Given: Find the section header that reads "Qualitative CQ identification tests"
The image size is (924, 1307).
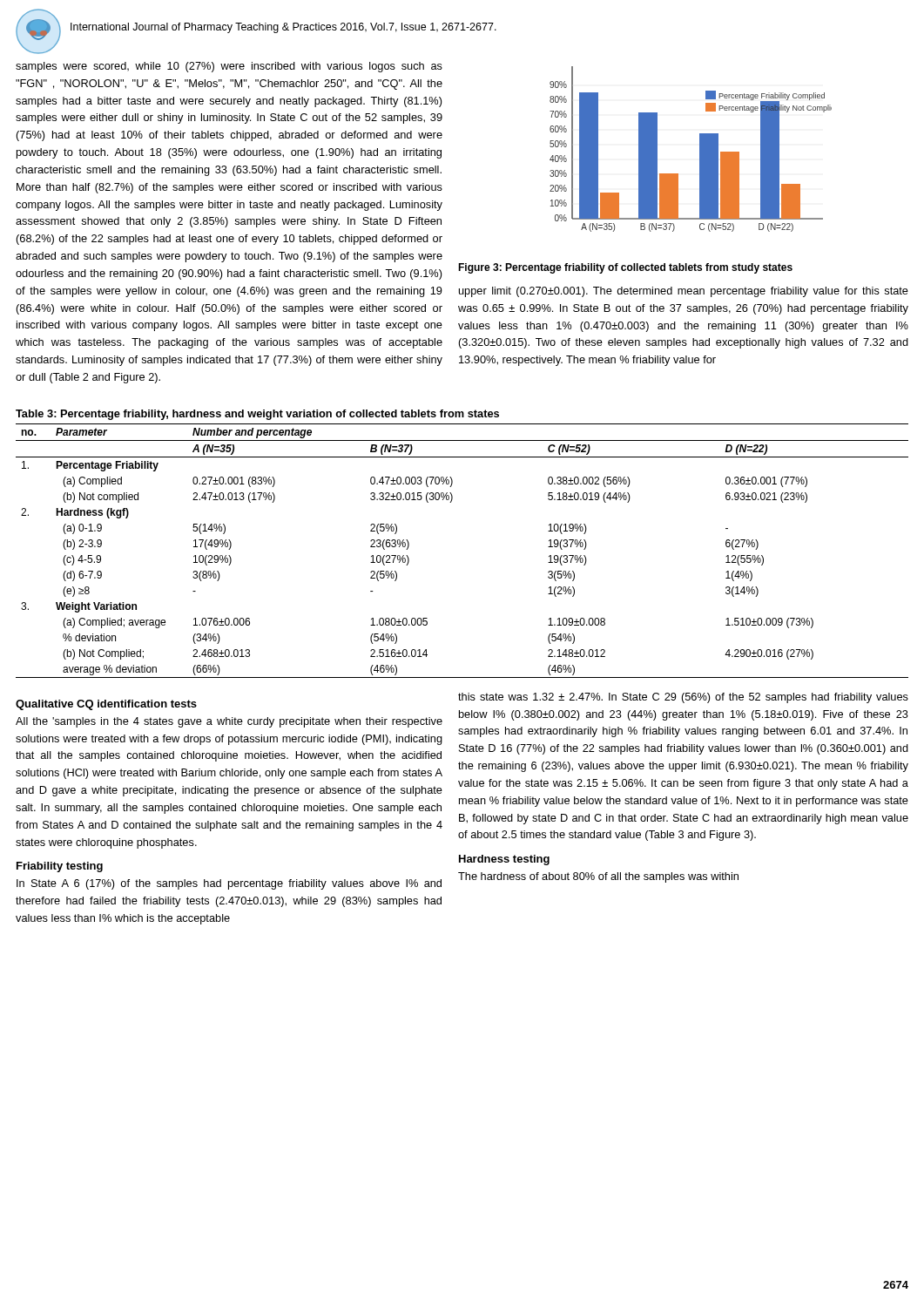Looking at the screenshot, I should click(x=106, y=703).
